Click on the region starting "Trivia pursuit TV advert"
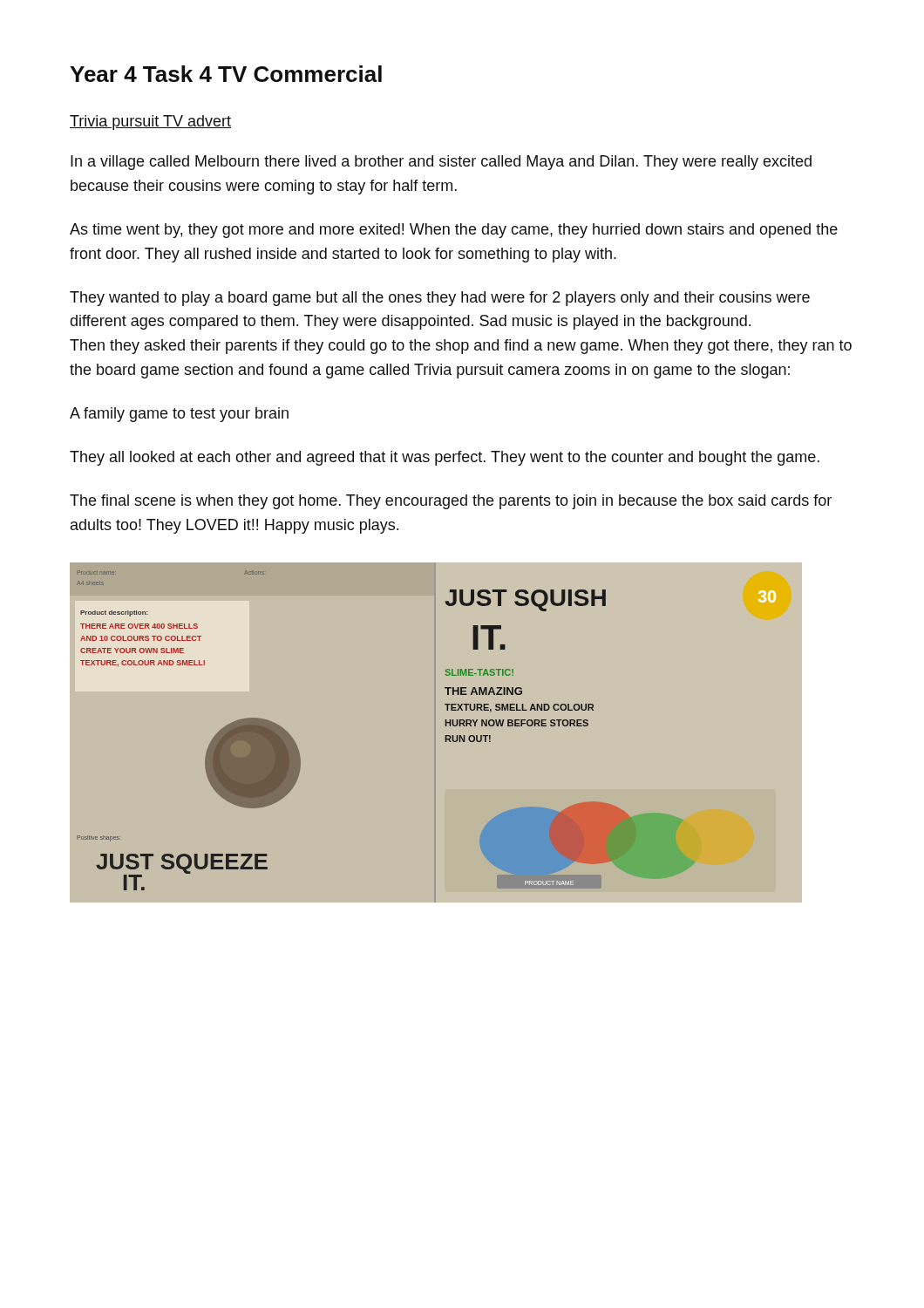924x1308 pixels. (150, 122)
